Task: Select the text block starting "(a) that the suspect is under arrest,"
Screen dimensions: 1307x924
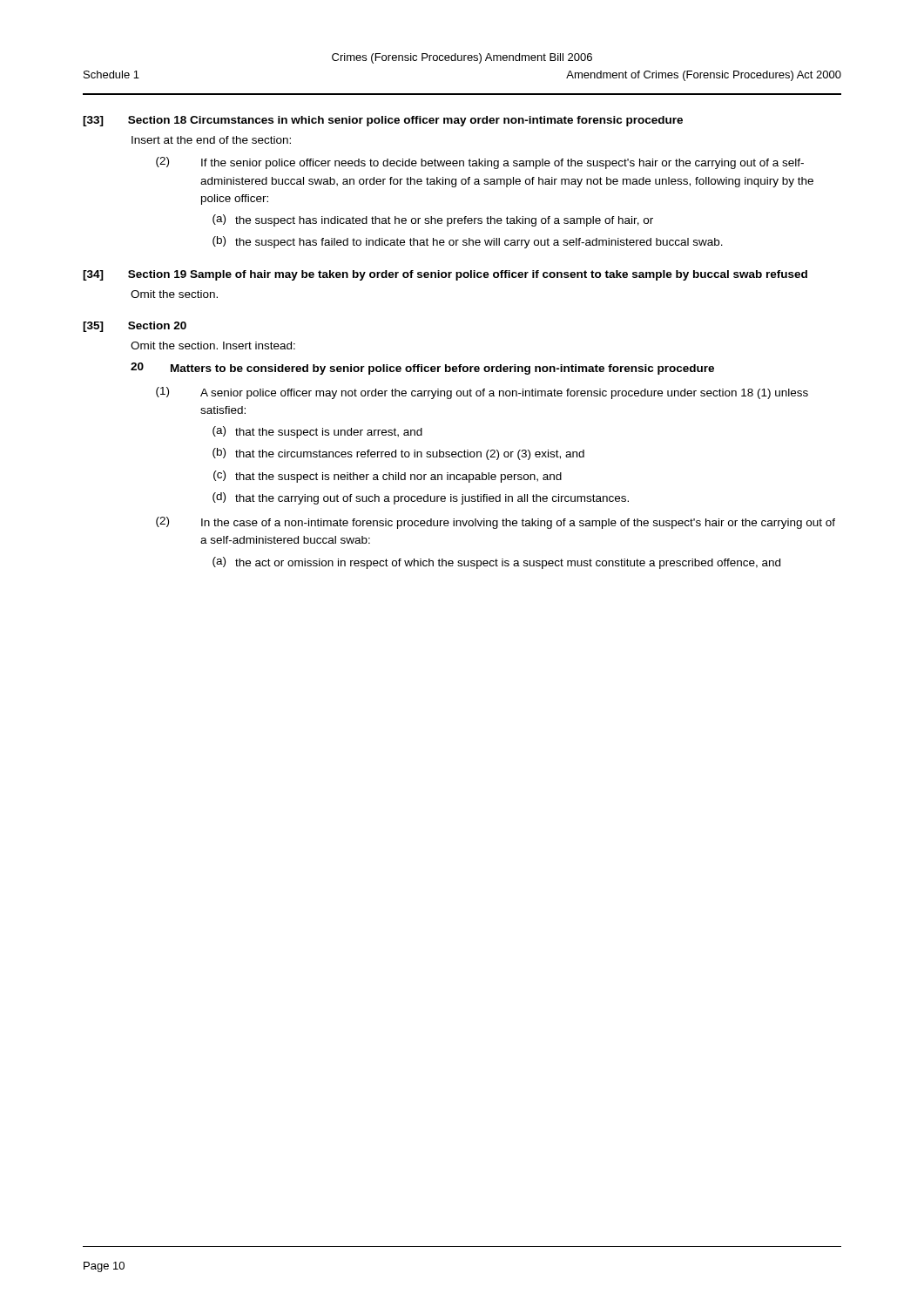Action: [317, 432]
